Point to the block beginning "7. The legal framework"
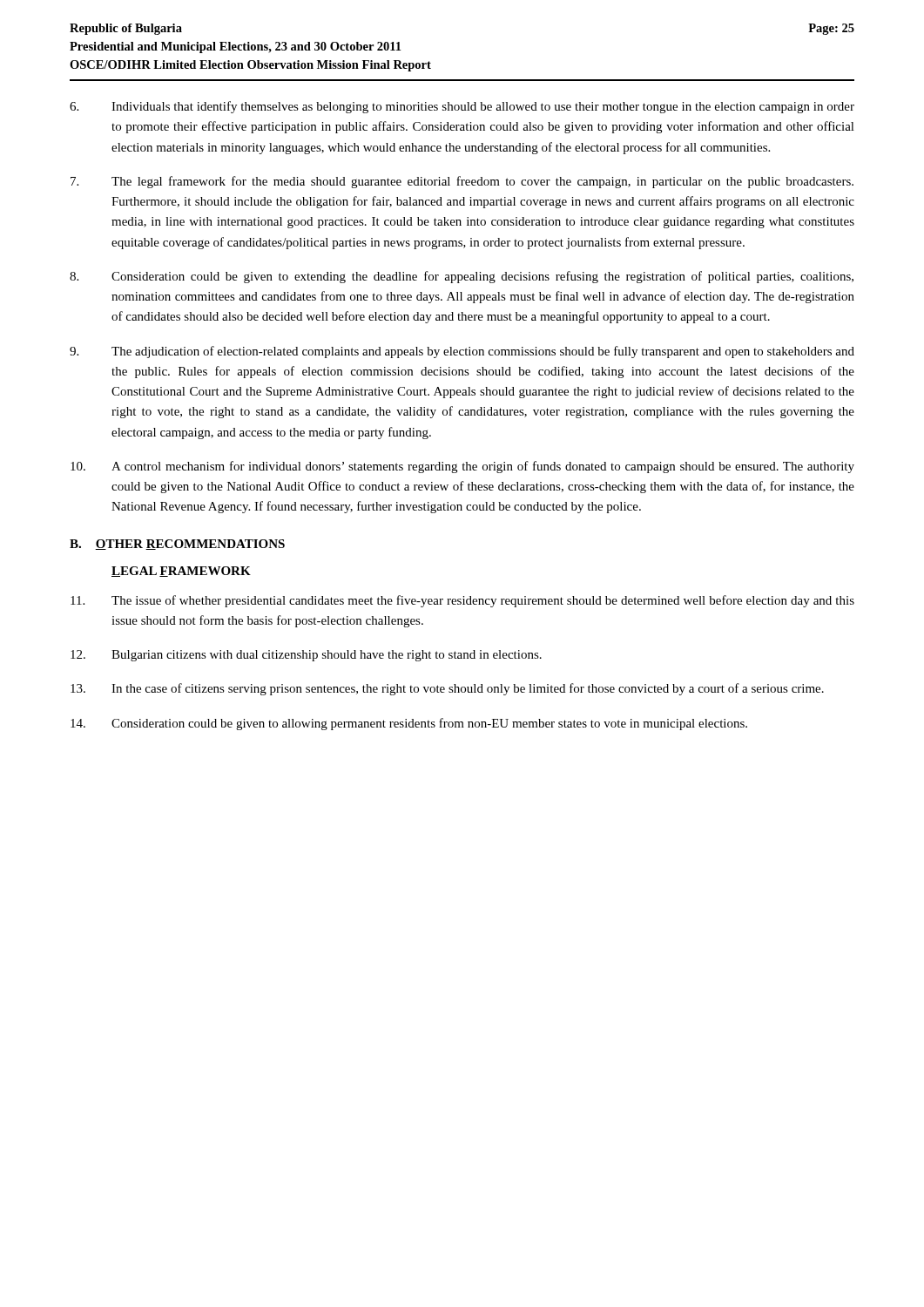Image resolution: width=924 pixels, height=1307 pixels. coord(462,212)
